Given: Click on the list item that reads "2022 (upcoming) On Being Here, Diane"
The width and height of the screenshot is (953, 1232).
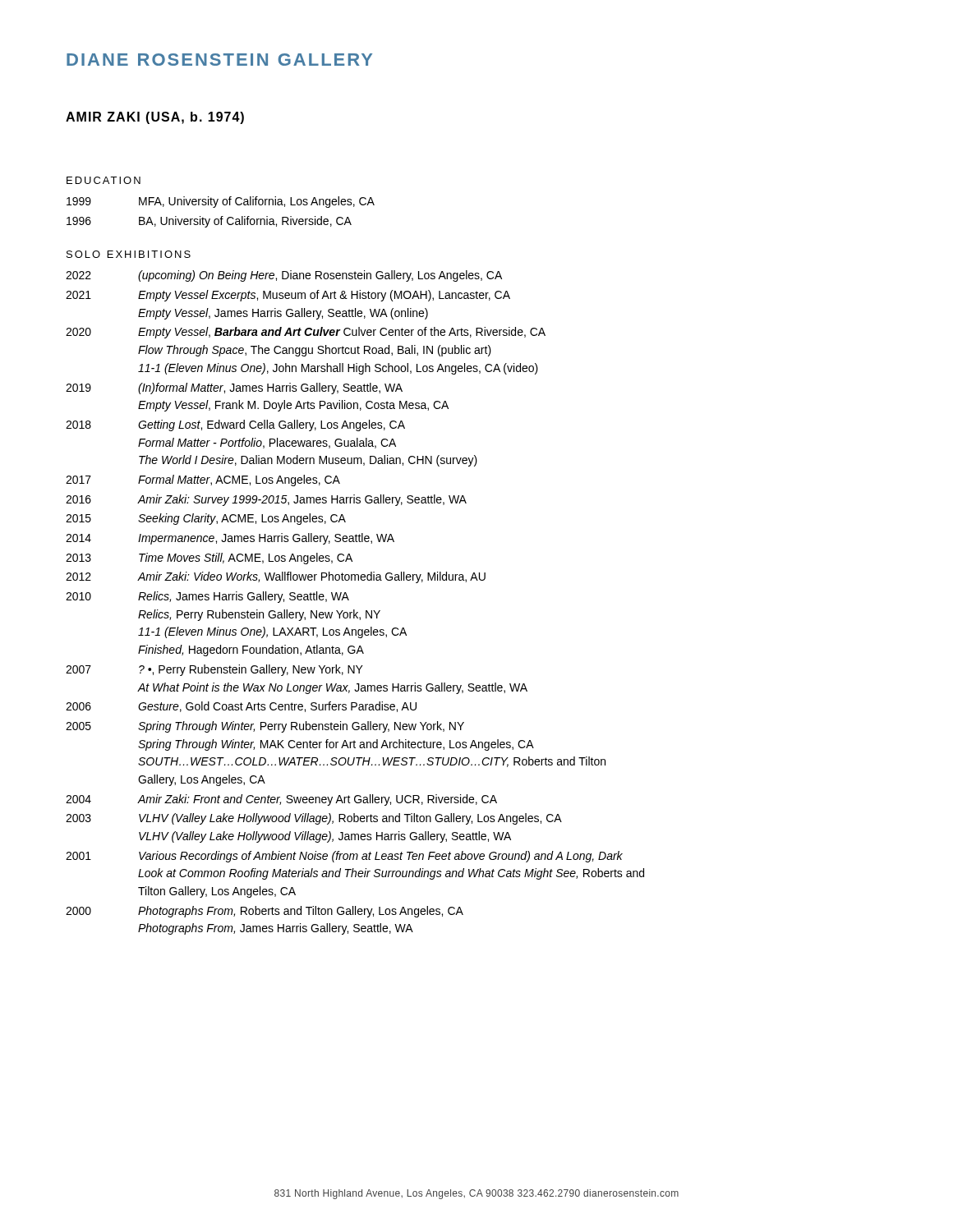Looking at the screenshot, I should pos(476,276).
